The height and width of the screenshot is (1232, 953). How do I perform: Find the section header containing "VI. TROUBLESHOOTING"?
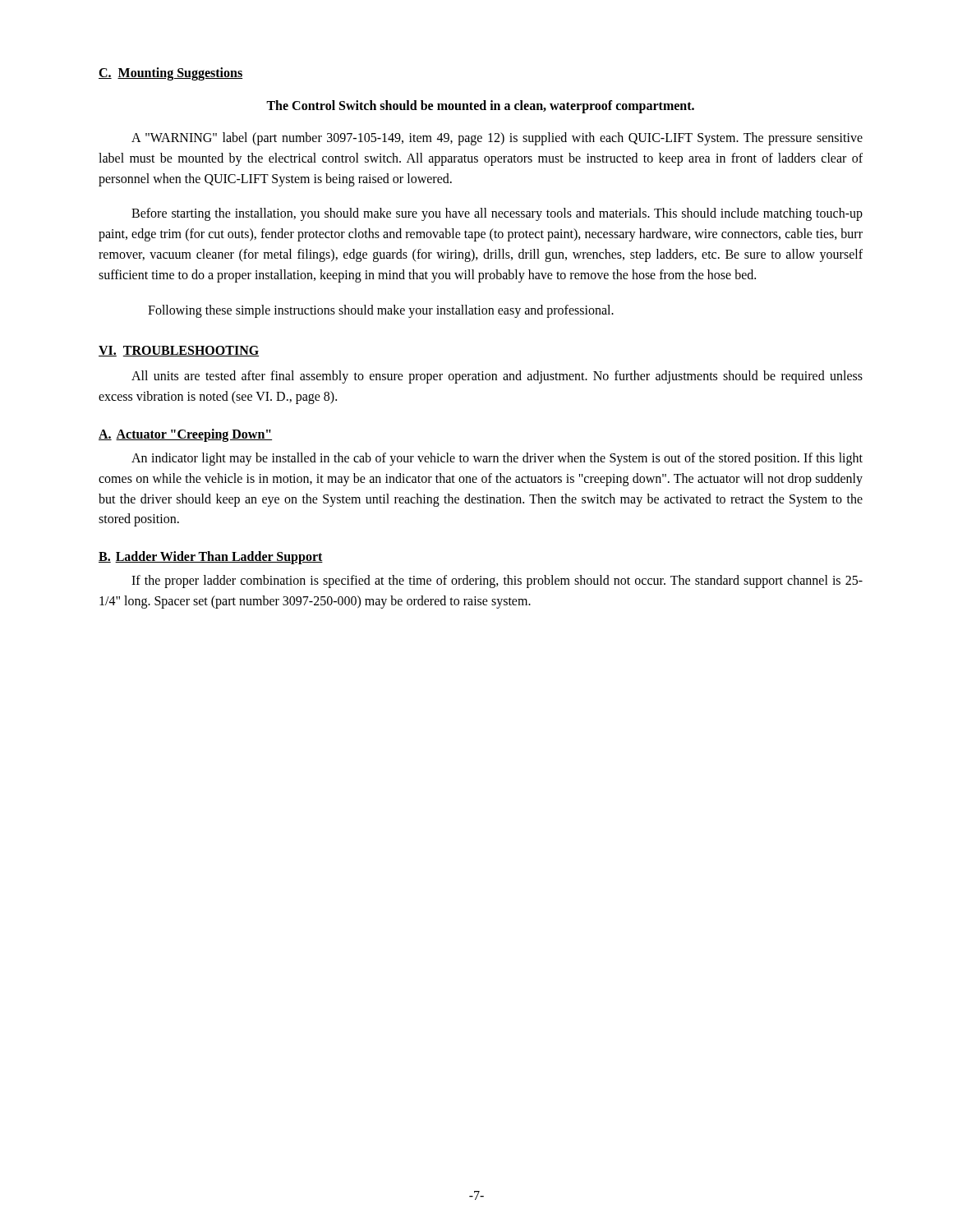coord(179,351)
